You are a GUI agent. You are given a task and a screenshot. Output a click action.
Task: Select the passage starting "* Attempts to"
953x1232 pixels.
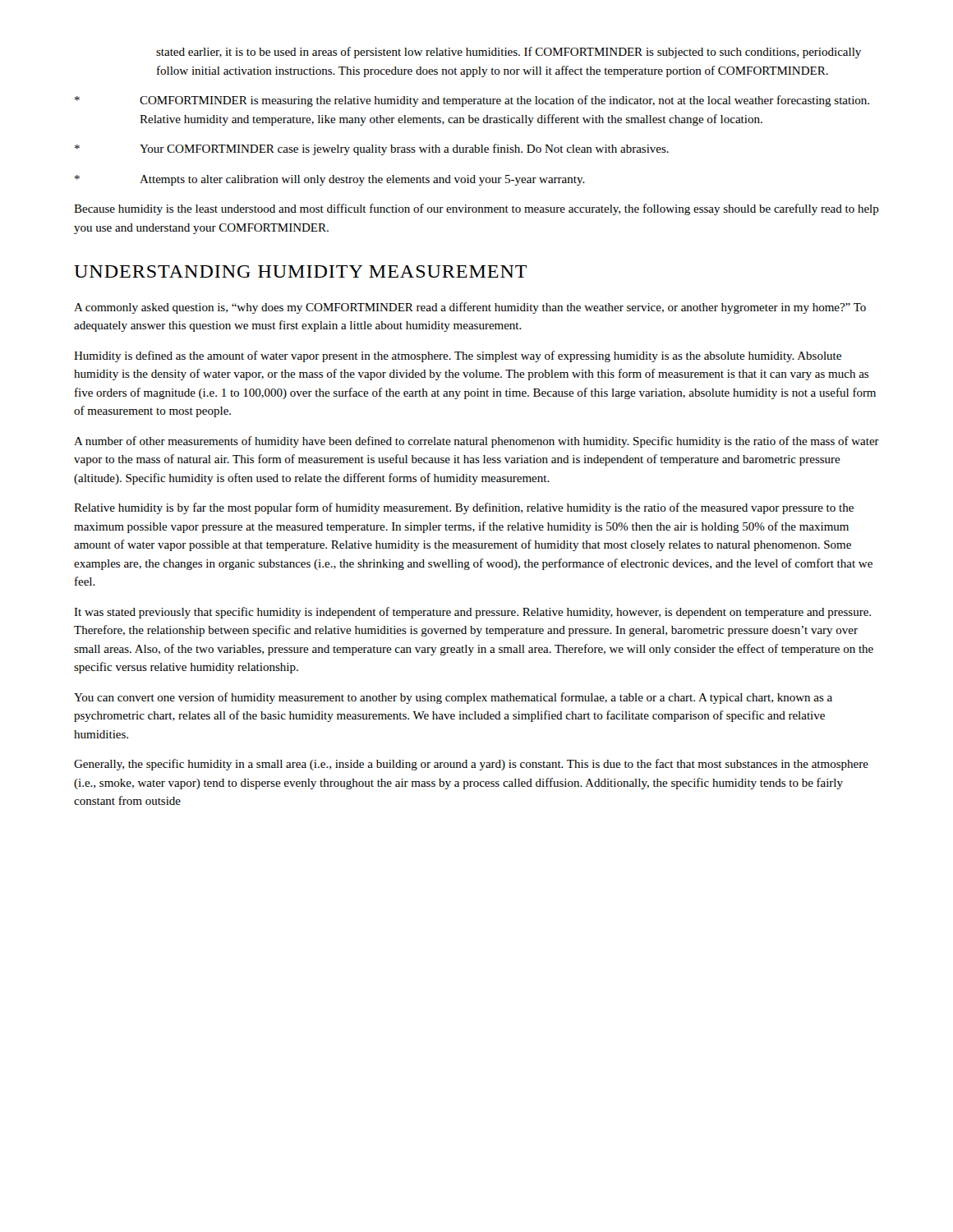tap(476, 179)
